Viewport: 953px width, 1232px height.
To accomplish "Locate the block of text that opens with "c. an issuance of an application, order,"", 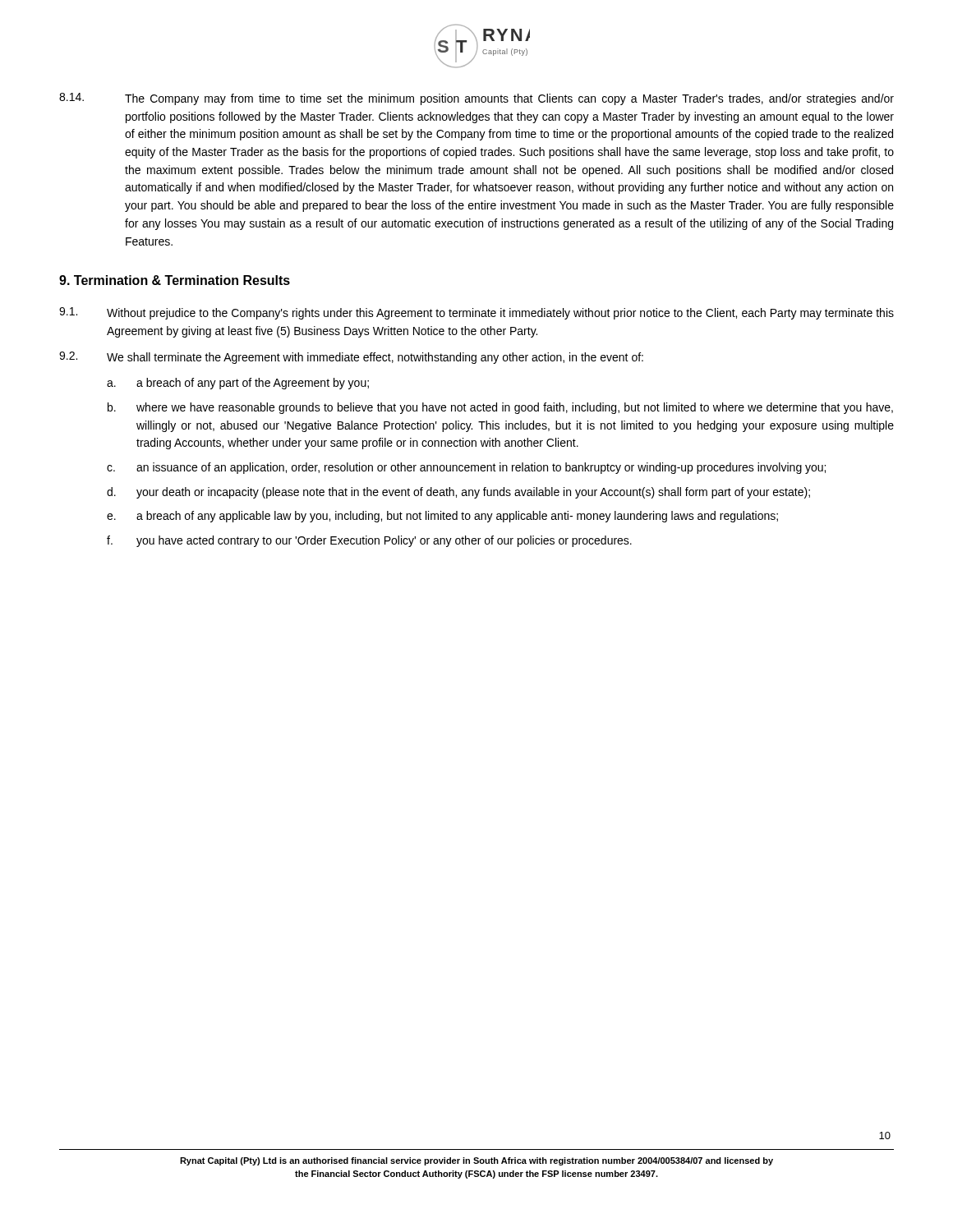I will (x=500, y=468).
